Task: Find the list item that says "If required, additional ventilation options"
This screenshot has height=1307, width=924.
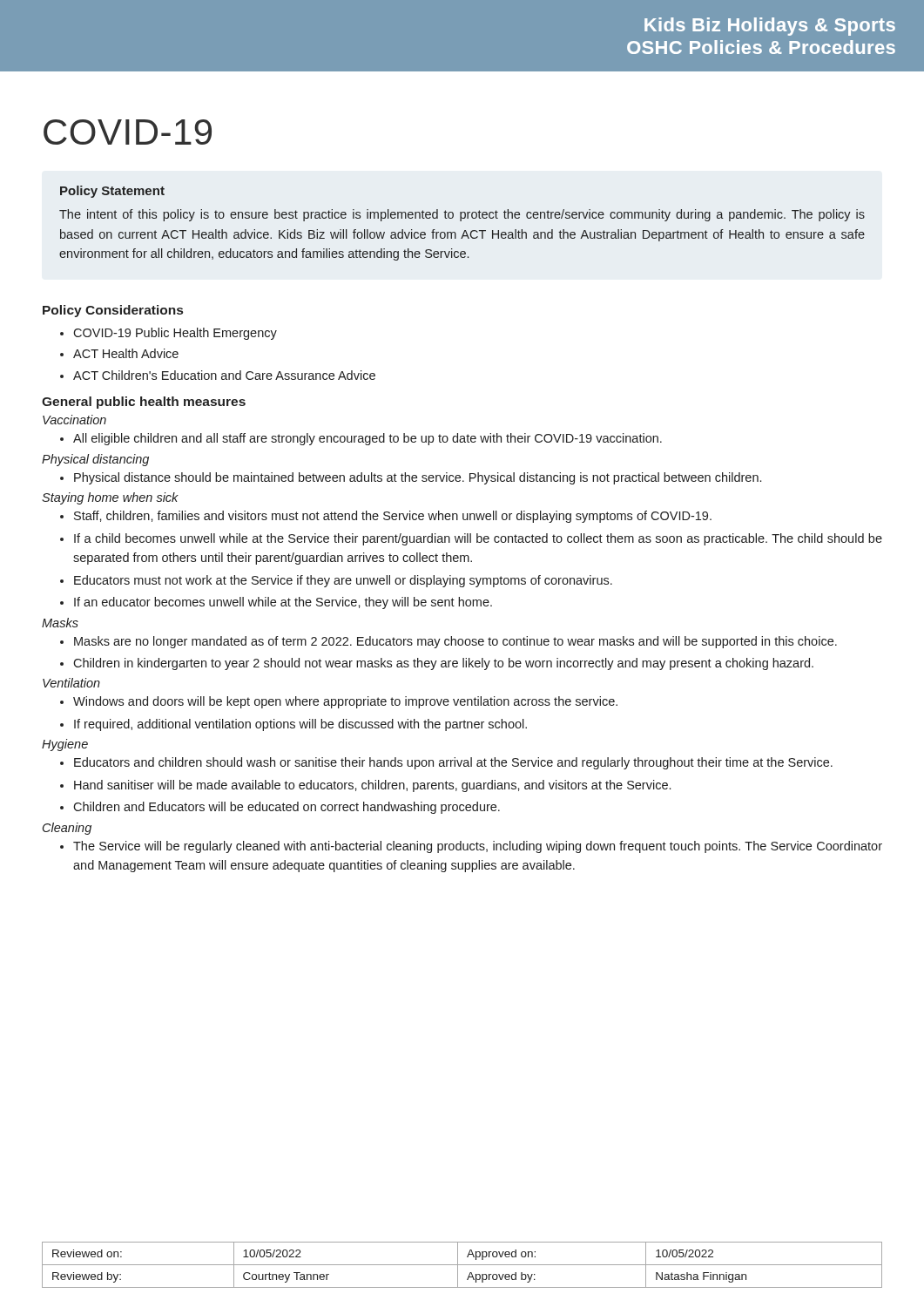Action: pos(462,724)
